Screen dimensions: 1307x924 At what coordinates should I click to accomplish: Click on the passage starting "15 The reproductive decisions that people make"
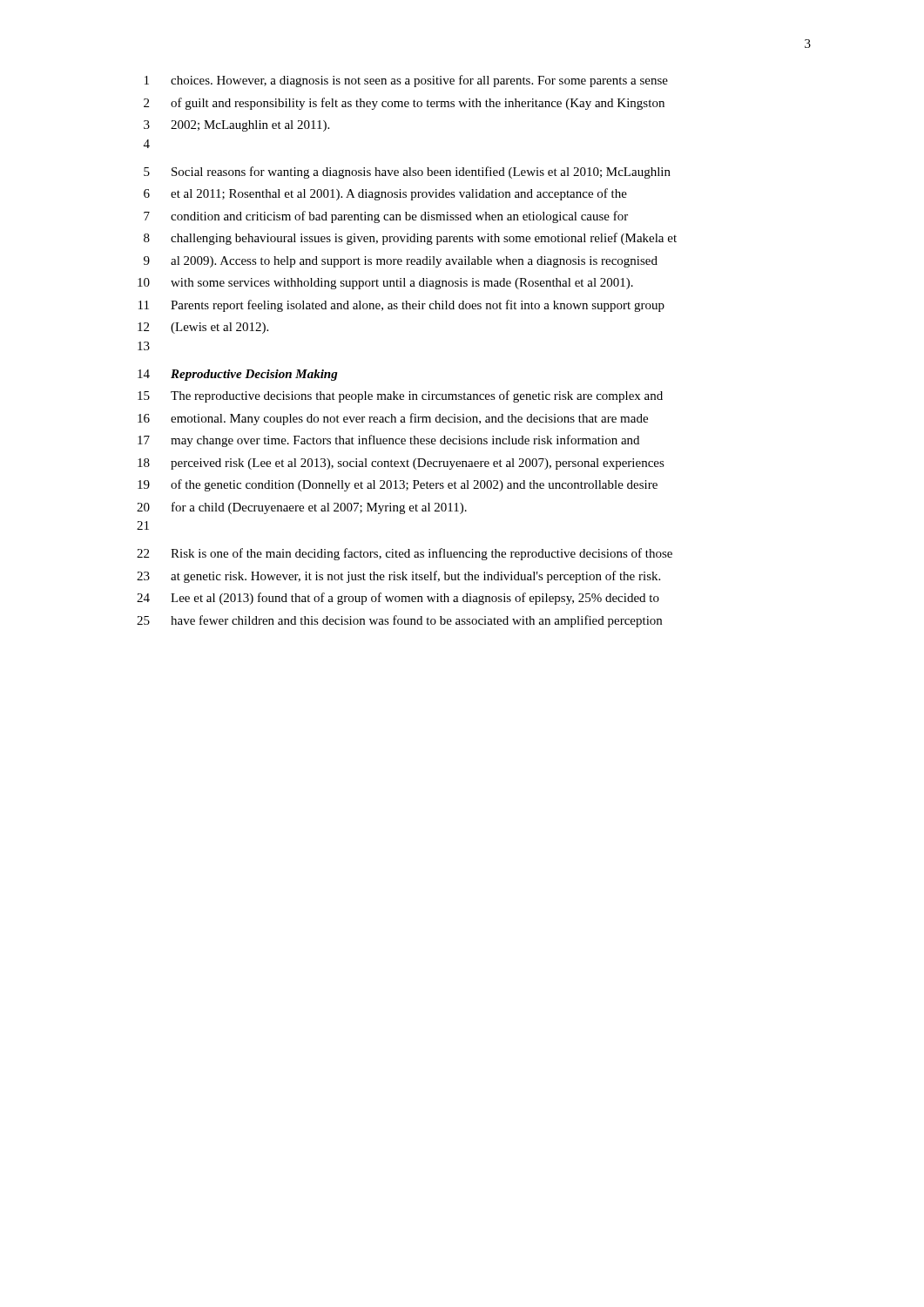coord(462,452)
